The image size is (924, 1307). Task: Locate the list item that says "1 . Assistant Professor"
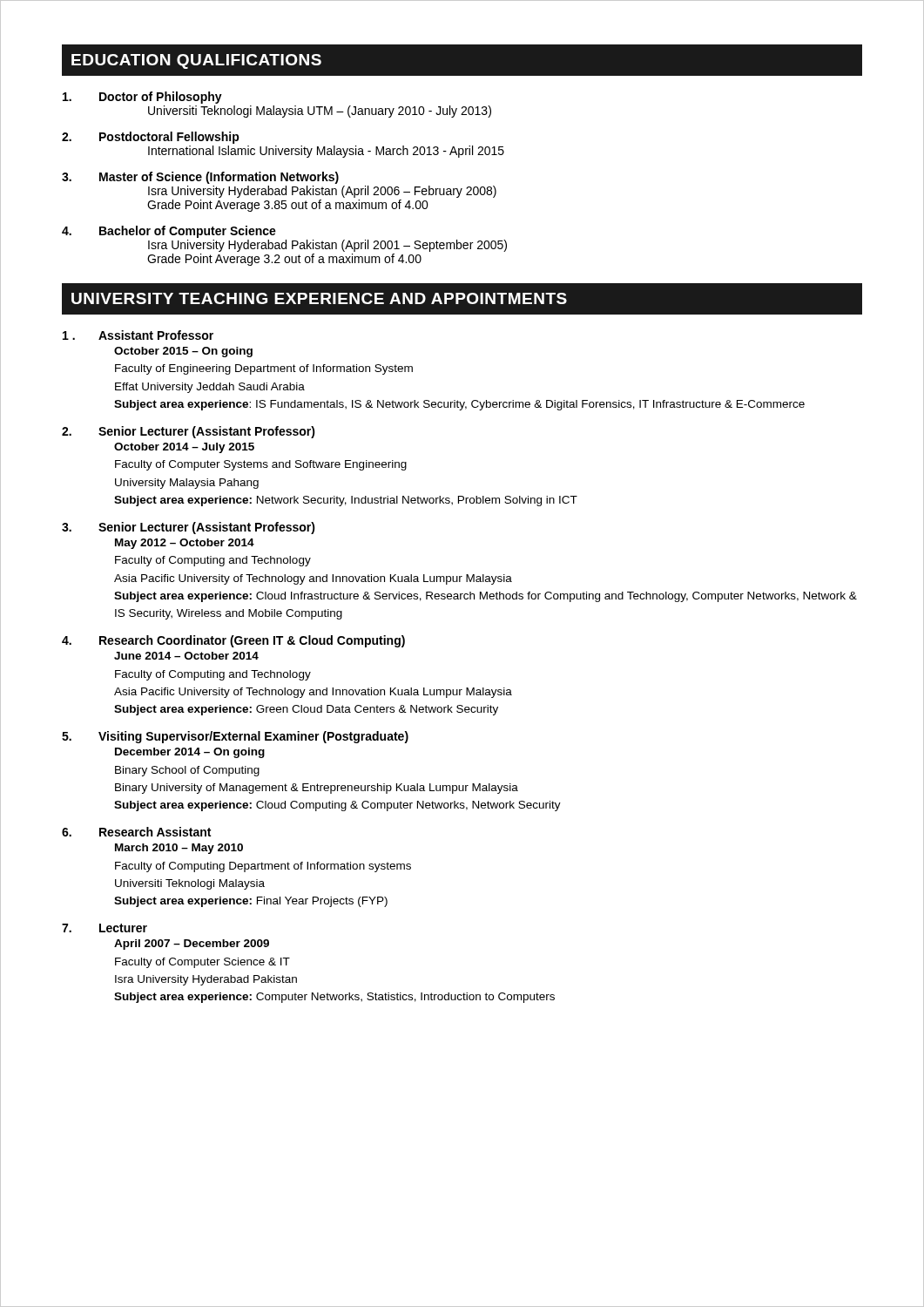[x=138, y=335]
